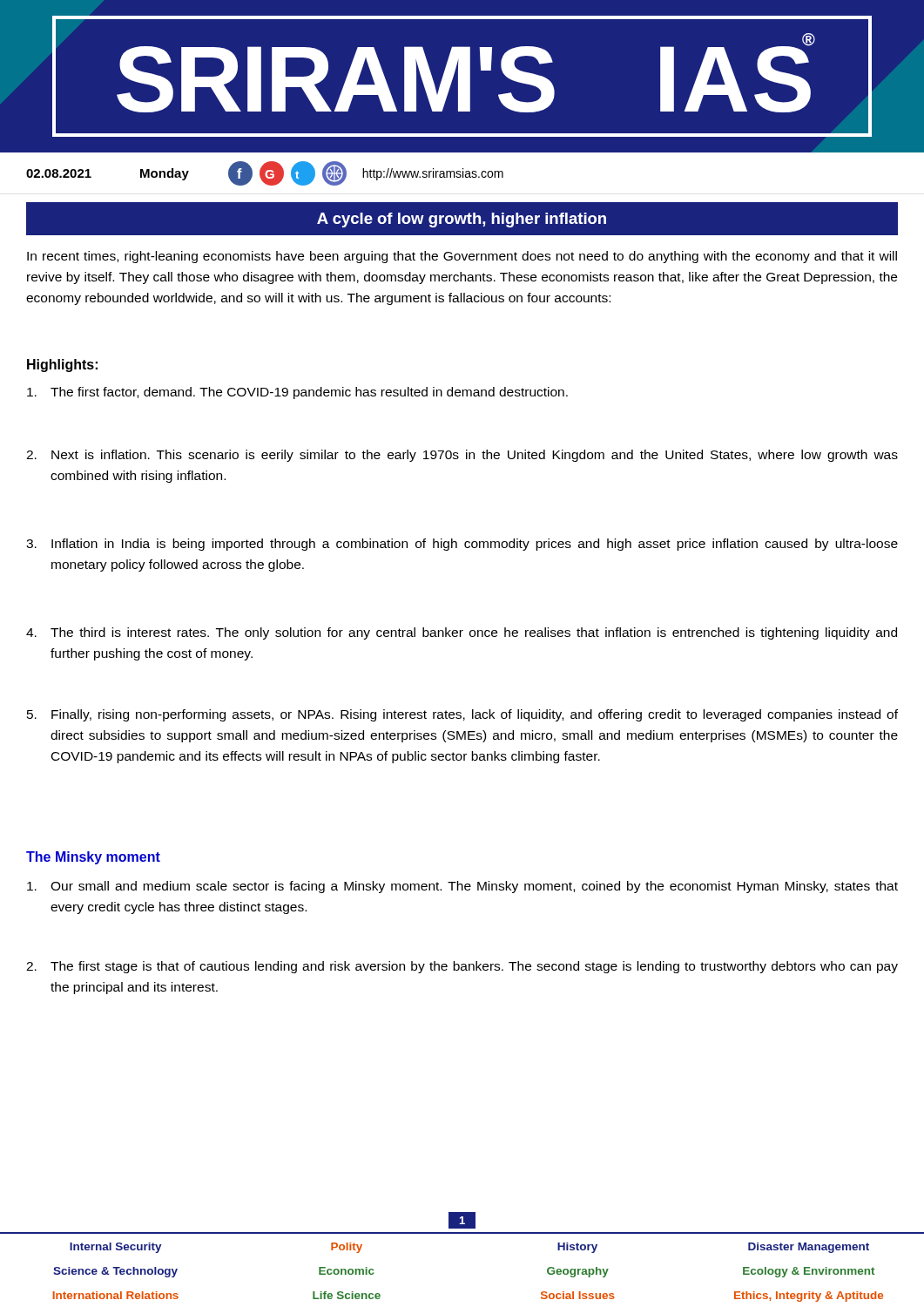Image resolution: width=924 pixels, height=1307 pixels.
Task: Find the text starting "Our small and medium"
Action: 462,897
